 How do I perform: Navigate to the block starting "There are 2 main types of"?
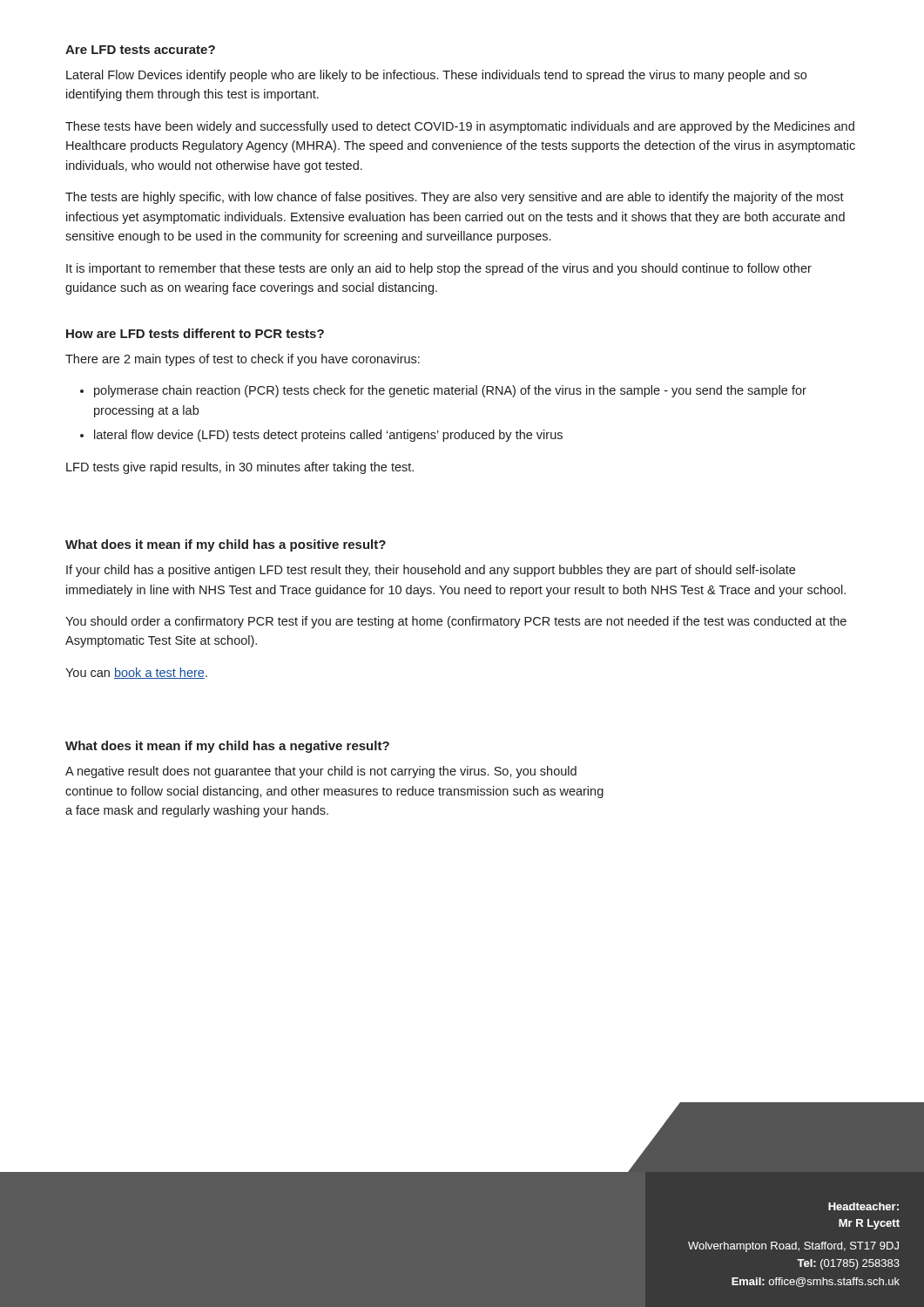243,359
